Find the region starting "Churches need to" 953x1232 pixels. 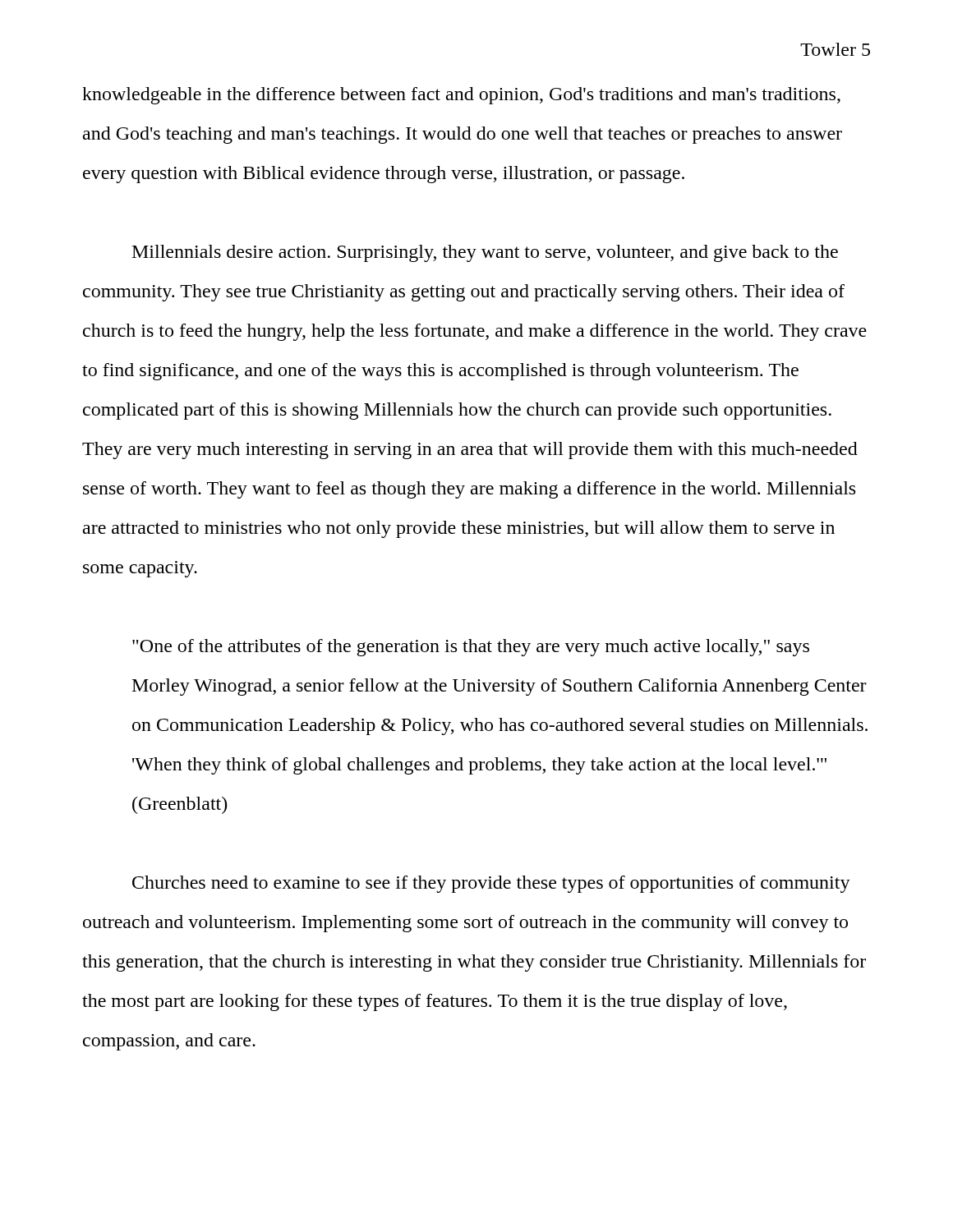coord(474,961)
